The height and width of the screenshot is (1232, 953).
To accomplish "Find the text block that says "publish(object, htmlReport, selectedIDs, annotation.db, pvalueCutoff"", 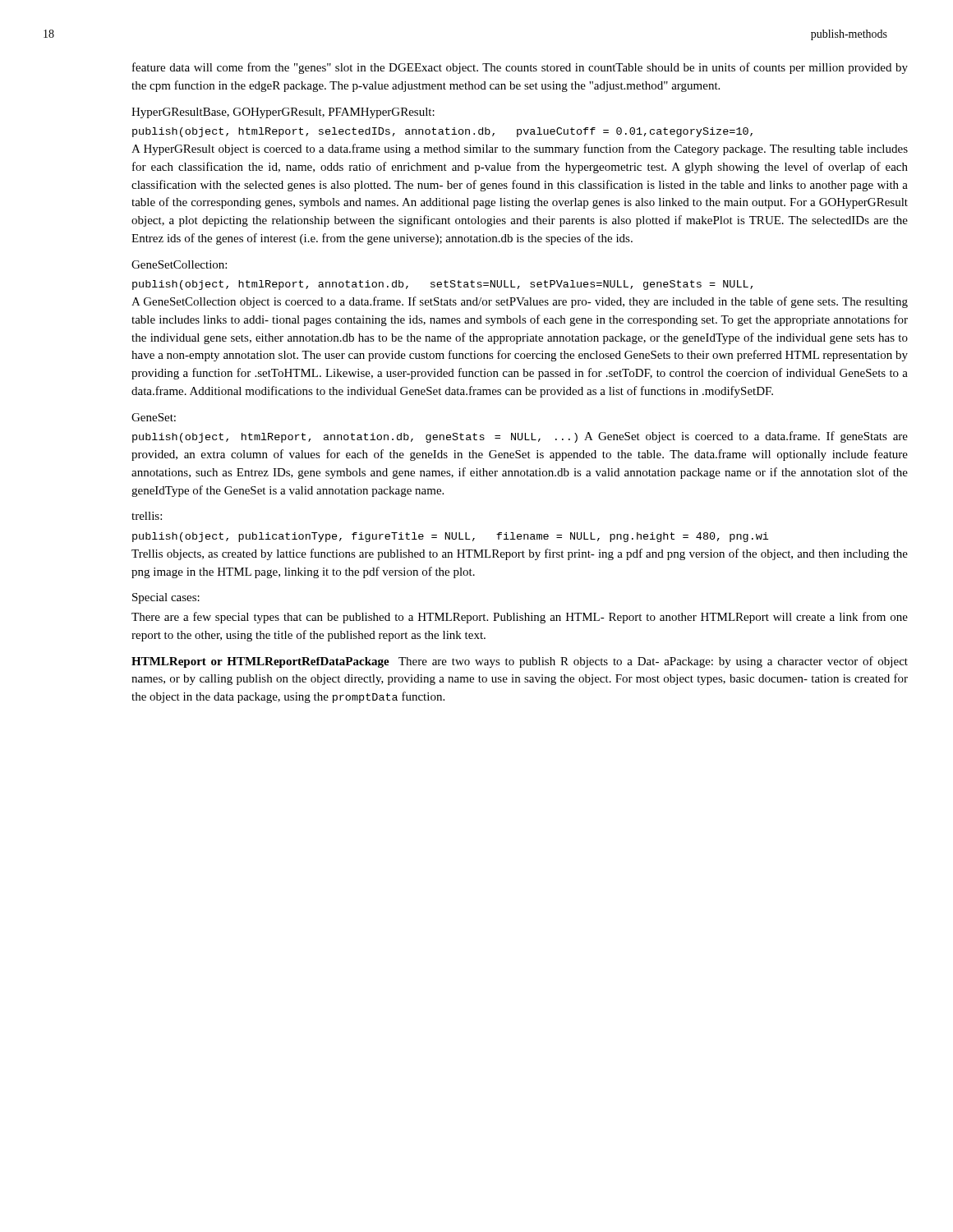I will pos(520,185).
